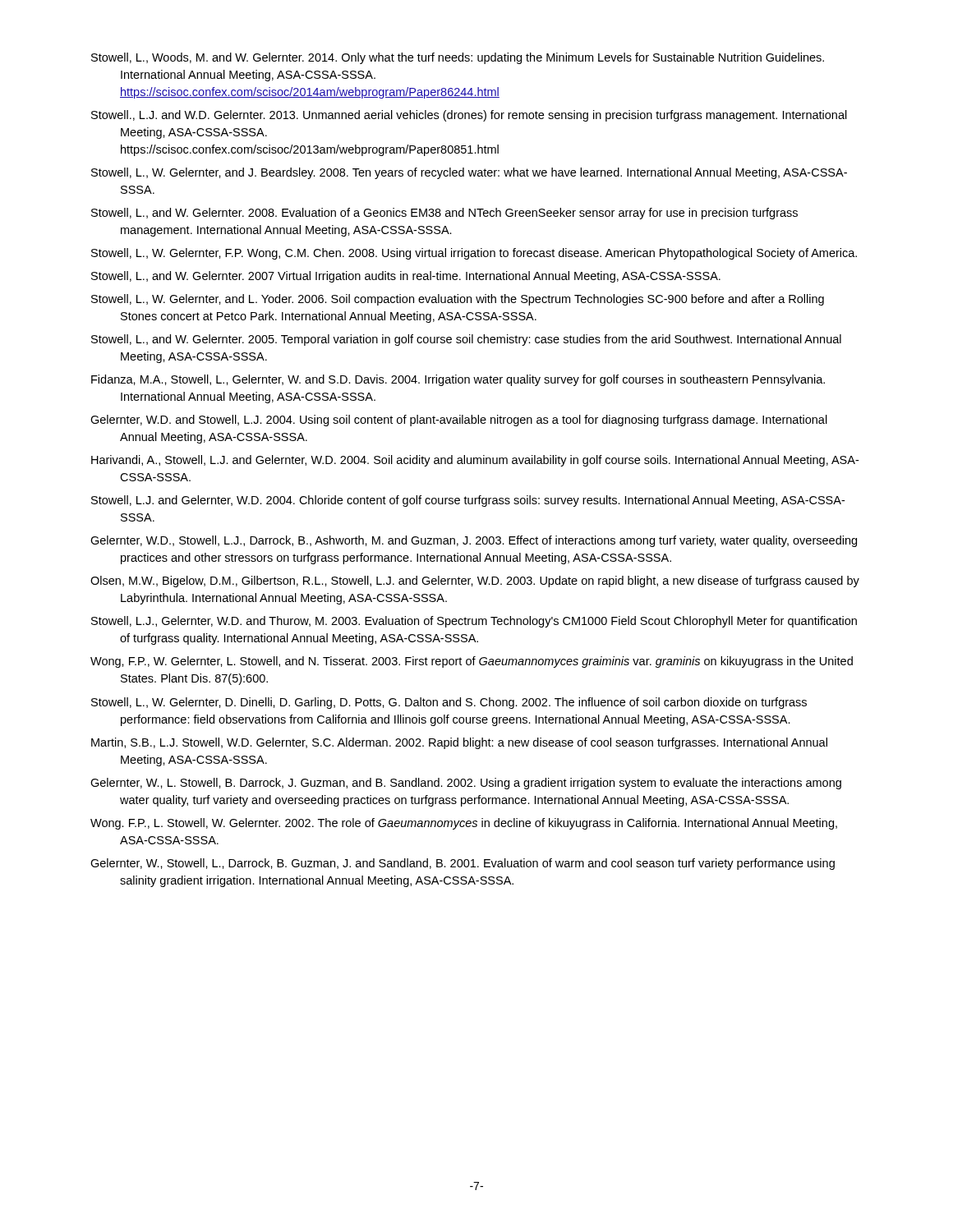Find the block starting "Stowell, L., and W. Gelernter. 2007 Virtual Irrigation"
This screenshot has height=1232, width=953.
click(x=406, y=276)
